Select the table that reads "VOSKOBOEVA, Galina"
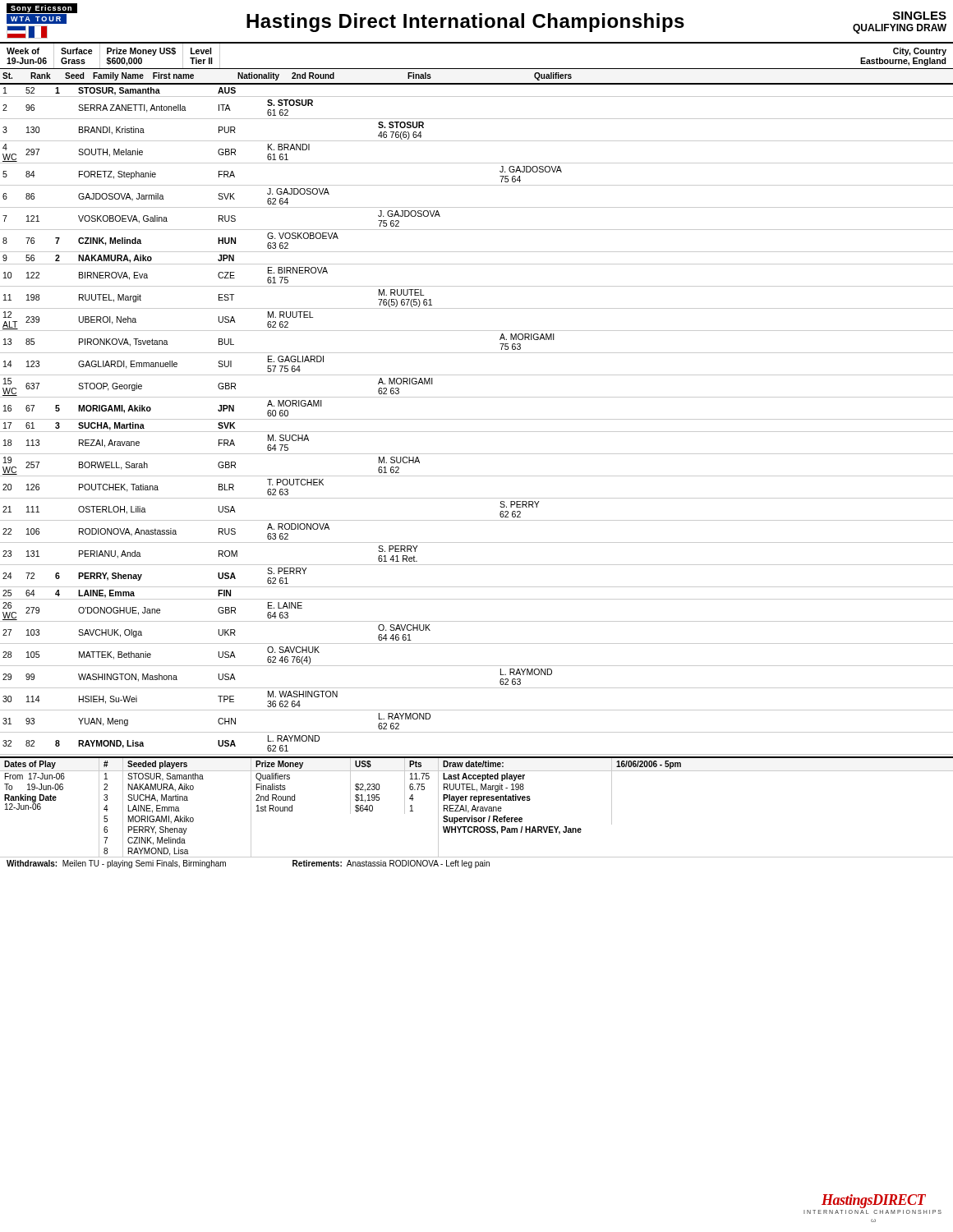This screenshot has width=953, height=1232. [476, 420]
